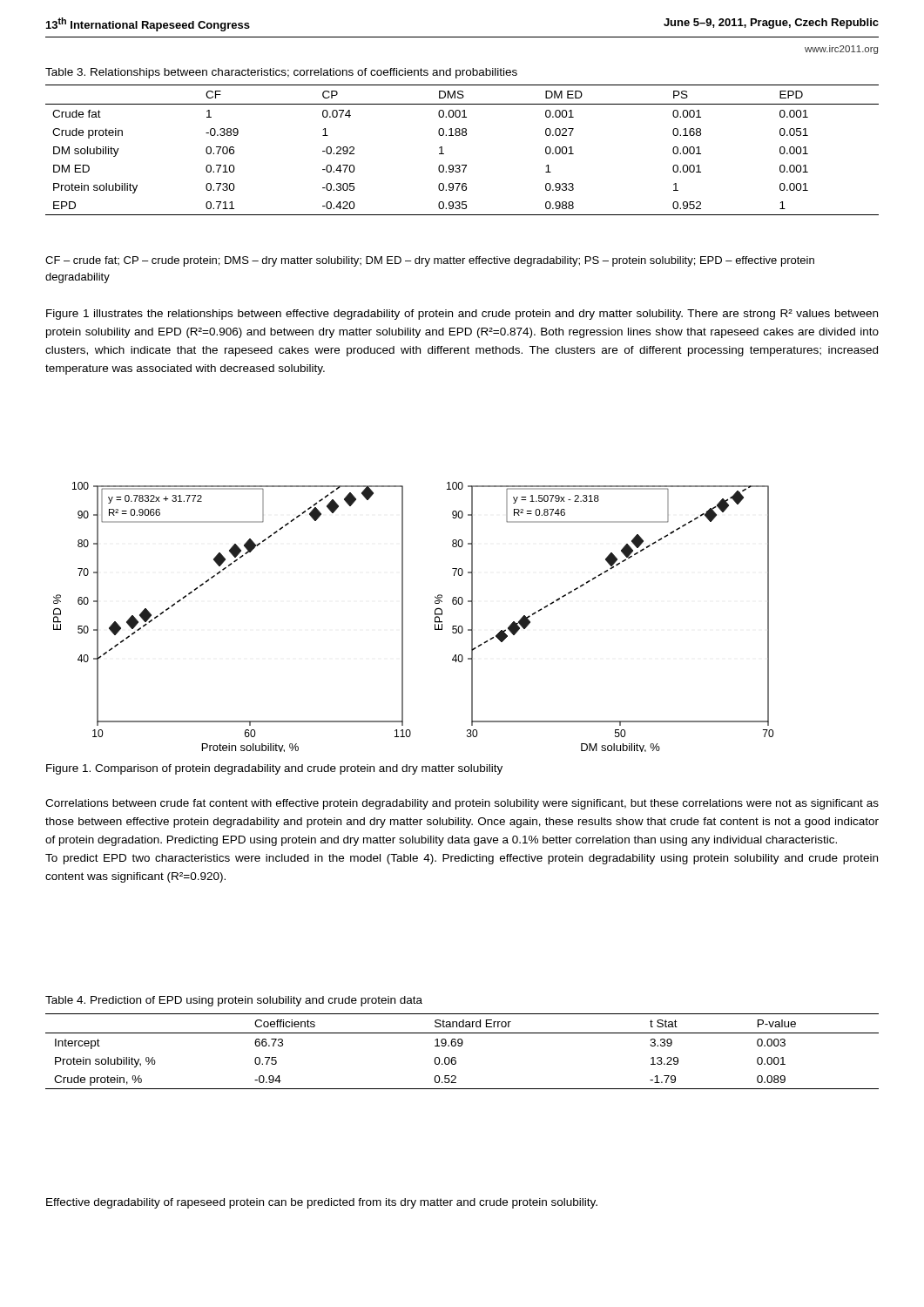Find the passage starting "Figure 1. Comparison of protein"
Screen dimensions: 1307x924
click(274, 768)
